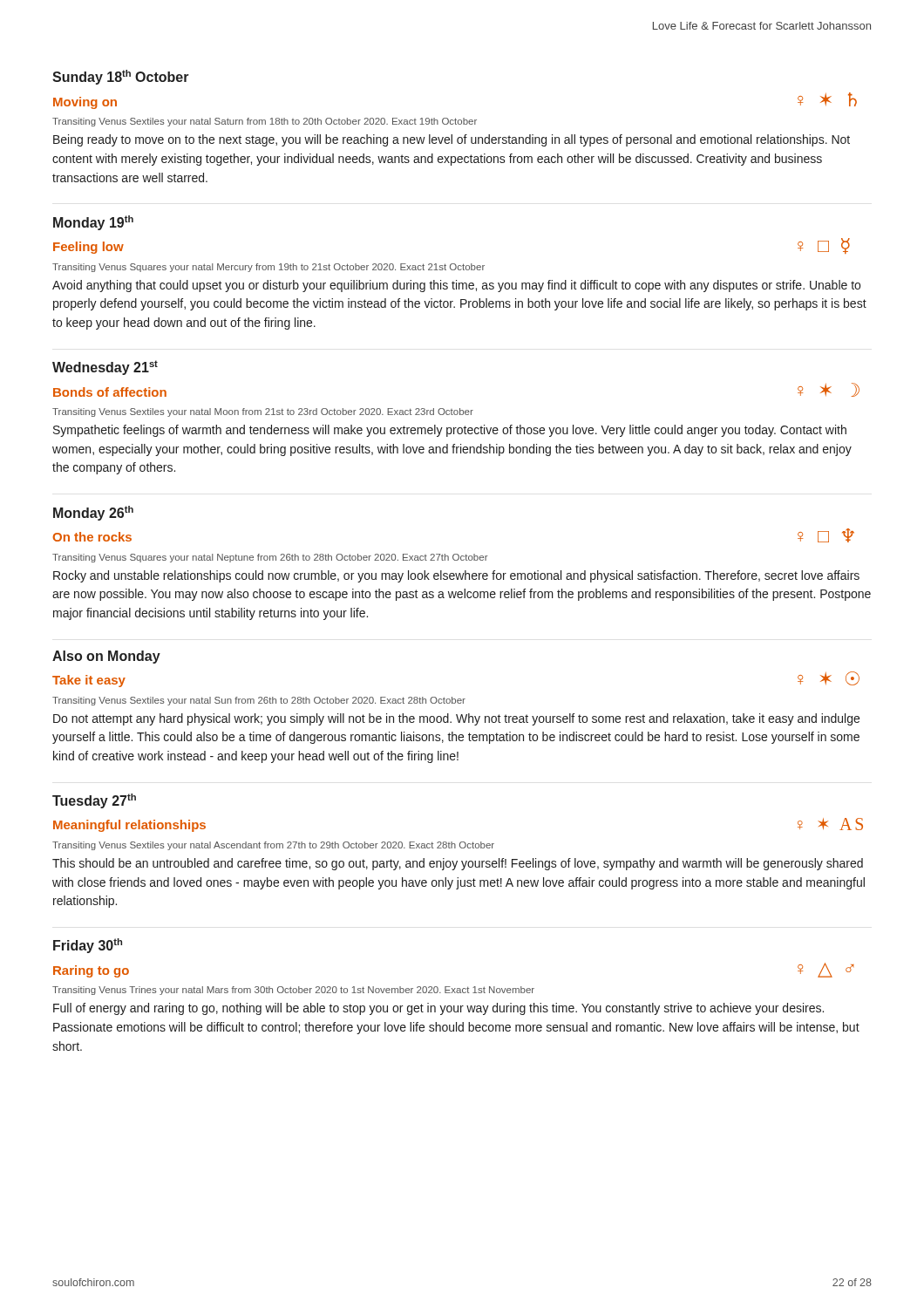Point to the block beginning "Full of energy and raring to"

456,1027
